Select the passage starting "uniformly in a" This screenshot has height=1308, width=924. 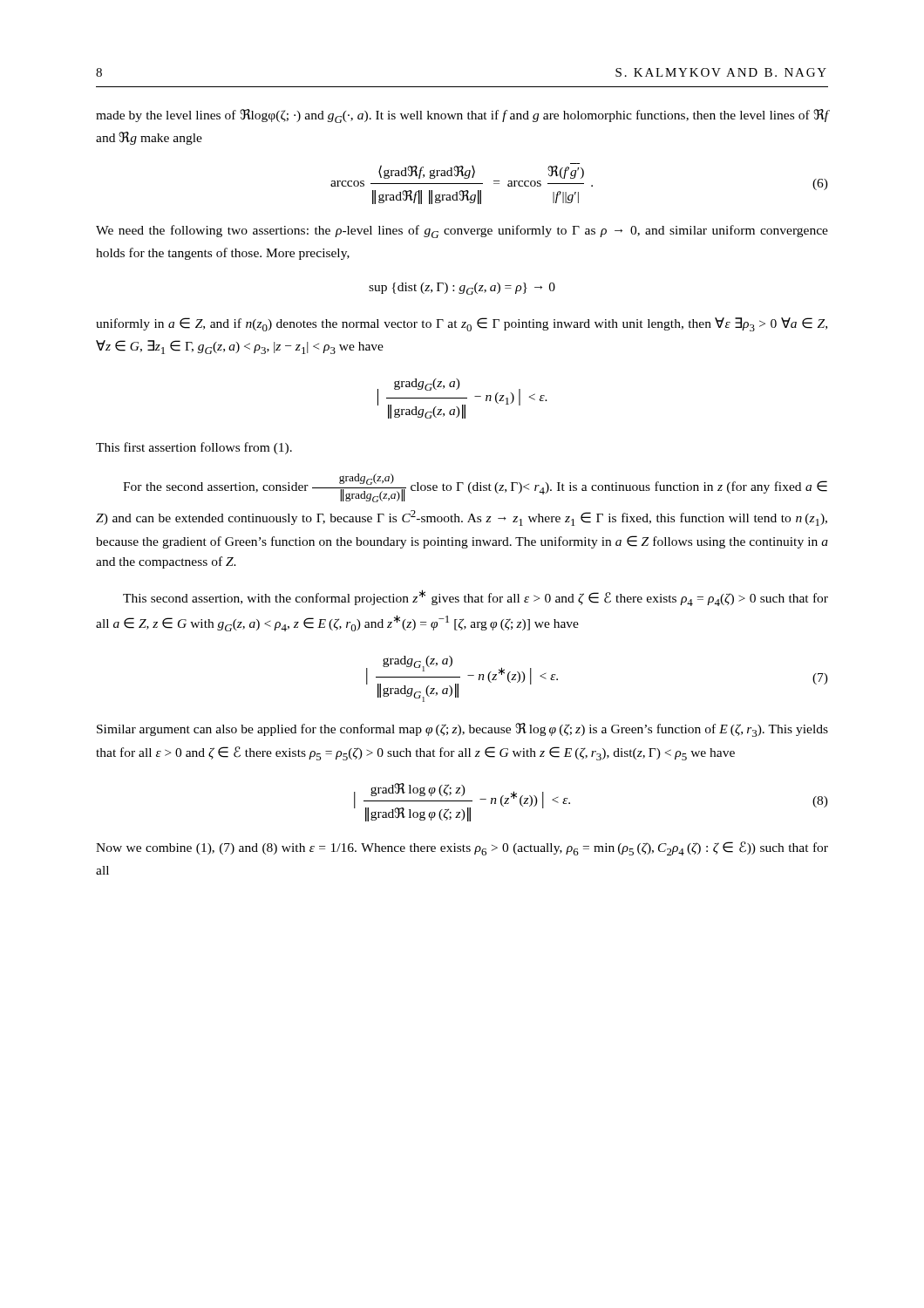462,336
